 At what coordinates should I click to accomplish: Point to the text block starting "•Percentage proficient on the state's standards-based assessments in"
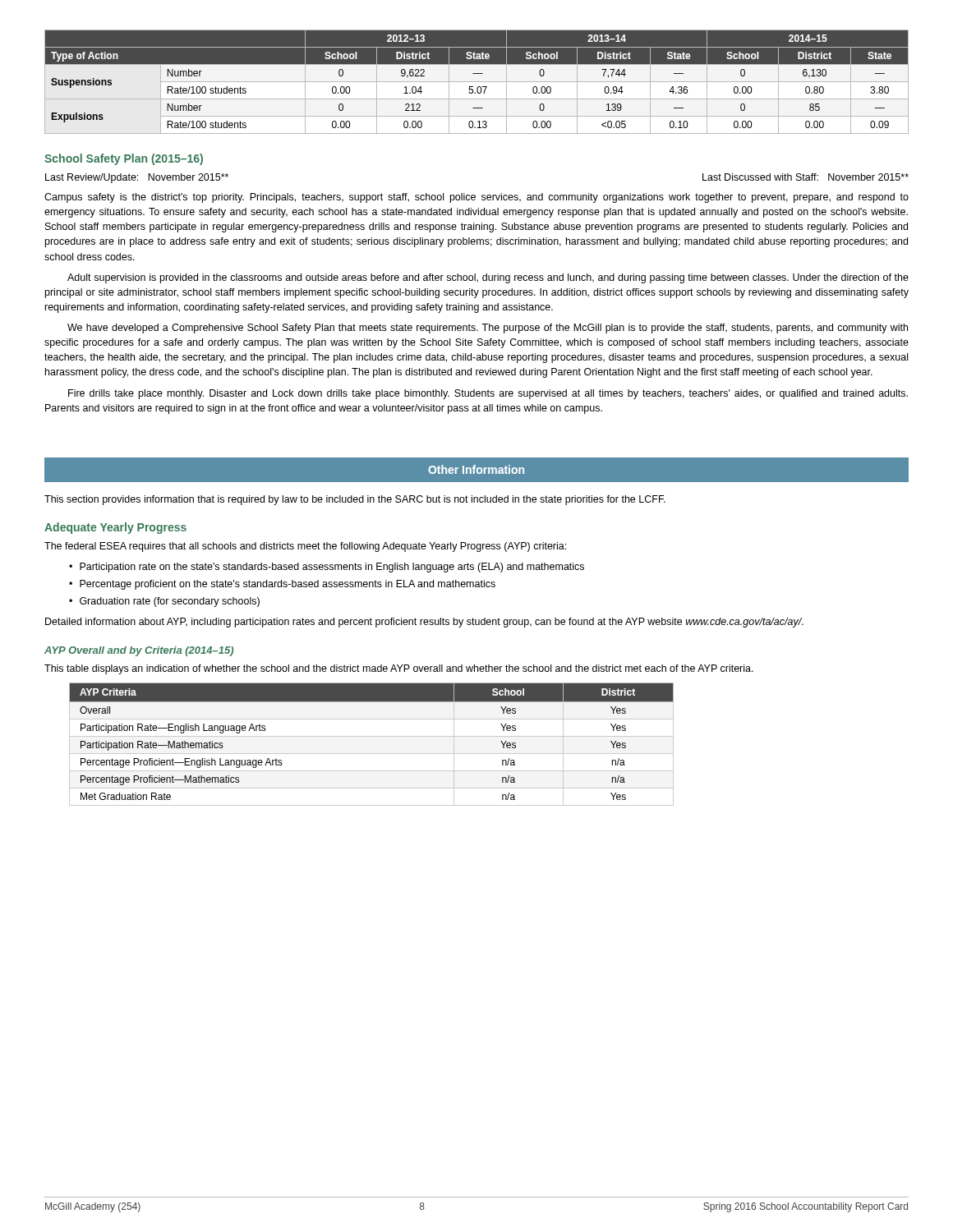tap(282, 584)
